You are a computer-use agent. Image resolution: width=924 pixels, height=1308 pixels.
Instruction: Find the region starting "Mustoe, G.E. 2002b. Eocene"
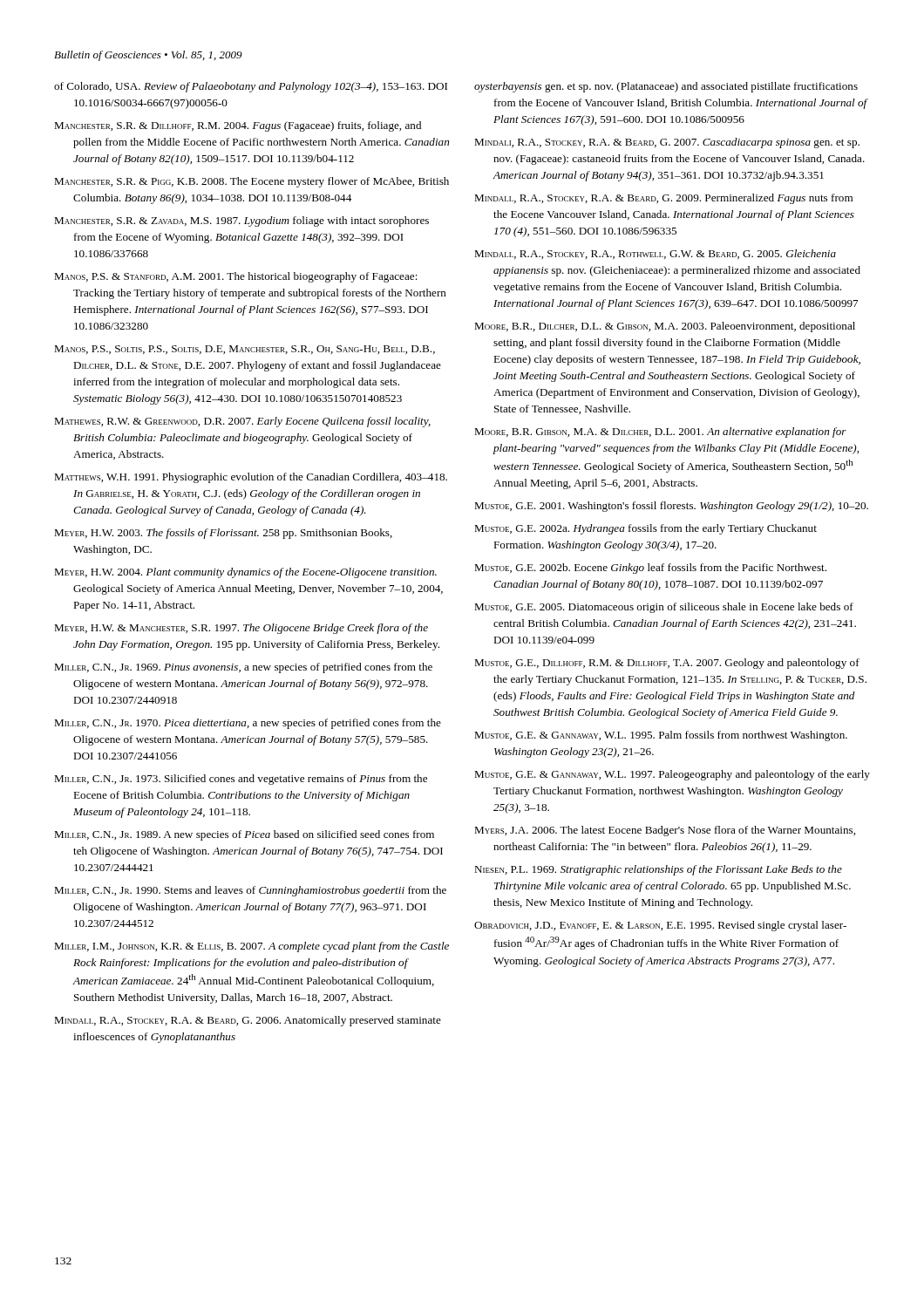651,576
